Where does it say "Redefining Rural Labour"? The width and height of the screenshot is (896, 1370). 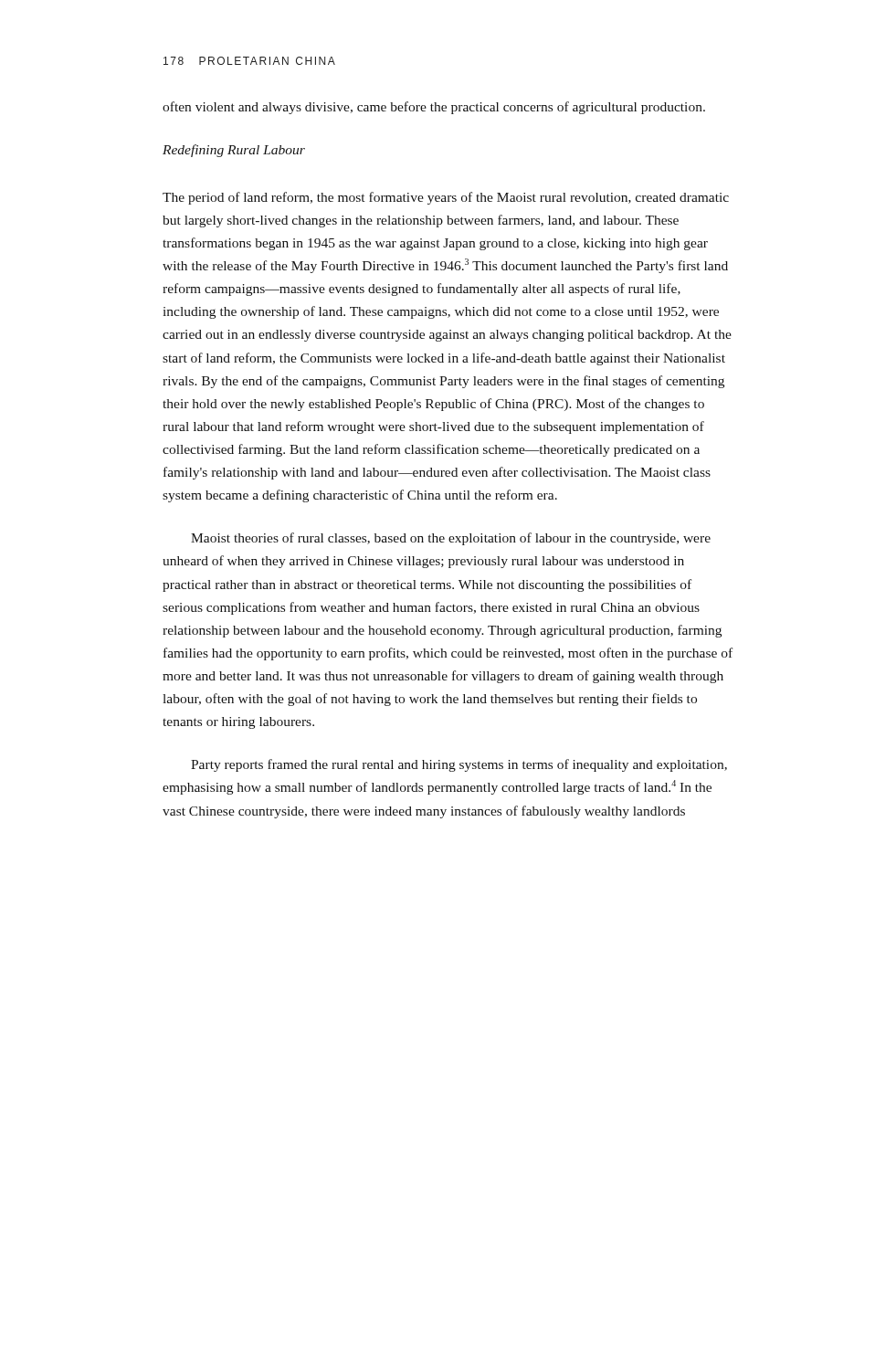(x=234, y=149)
